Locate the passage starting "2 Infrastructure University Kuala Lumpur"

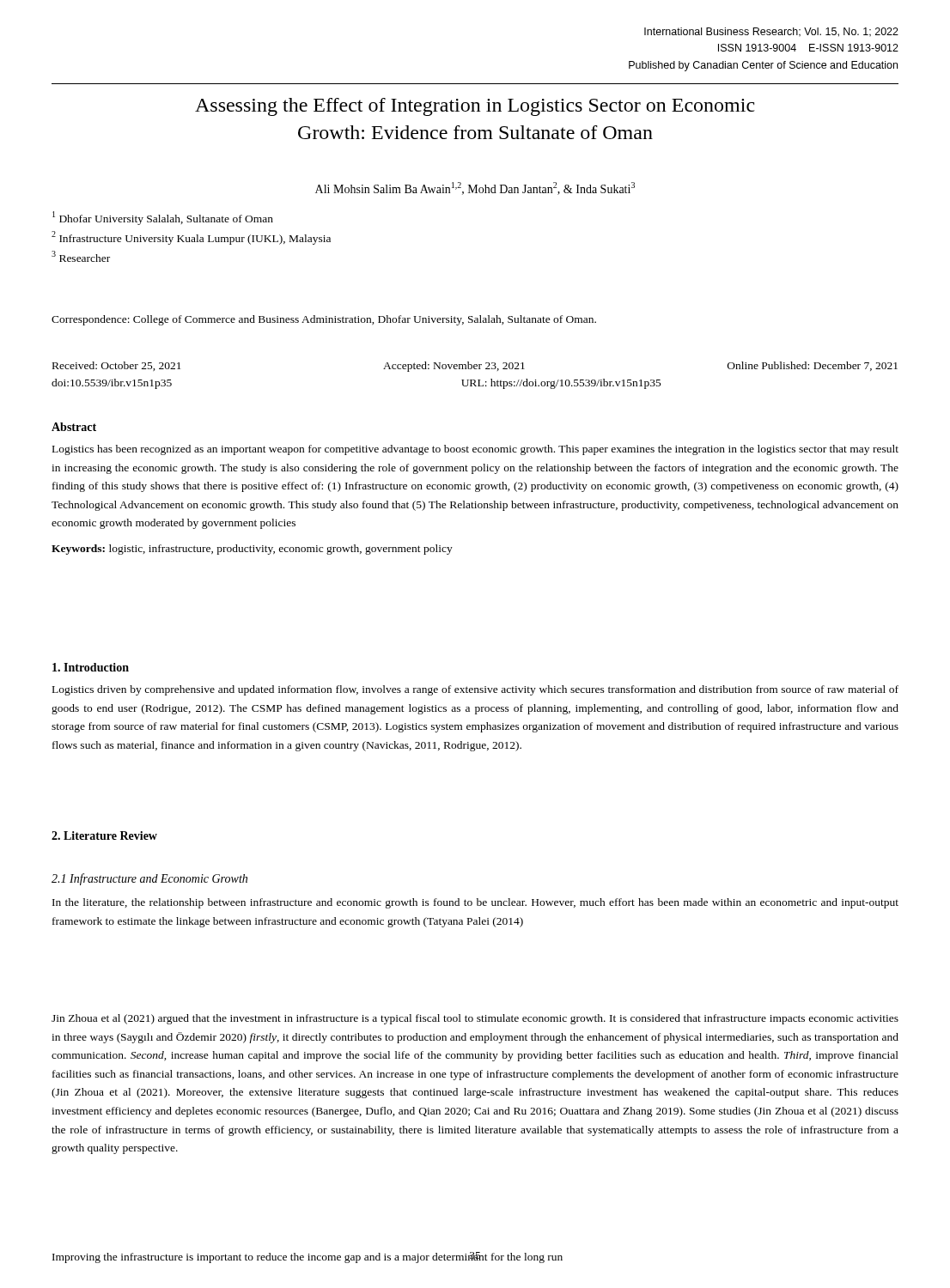point(191,237)
